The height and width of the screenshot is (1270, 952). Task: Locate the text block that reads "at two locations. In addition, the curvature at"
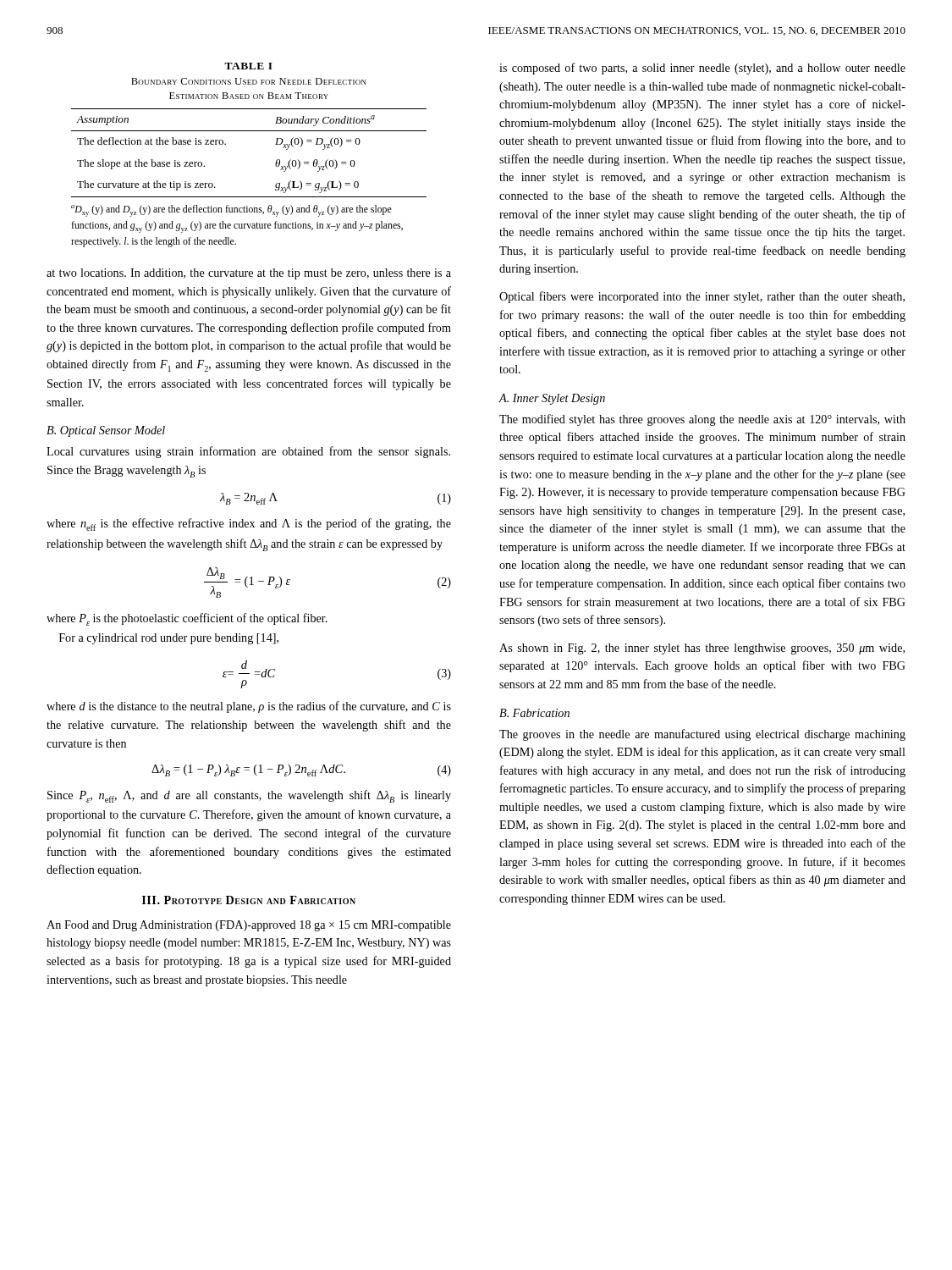point(249,337)
